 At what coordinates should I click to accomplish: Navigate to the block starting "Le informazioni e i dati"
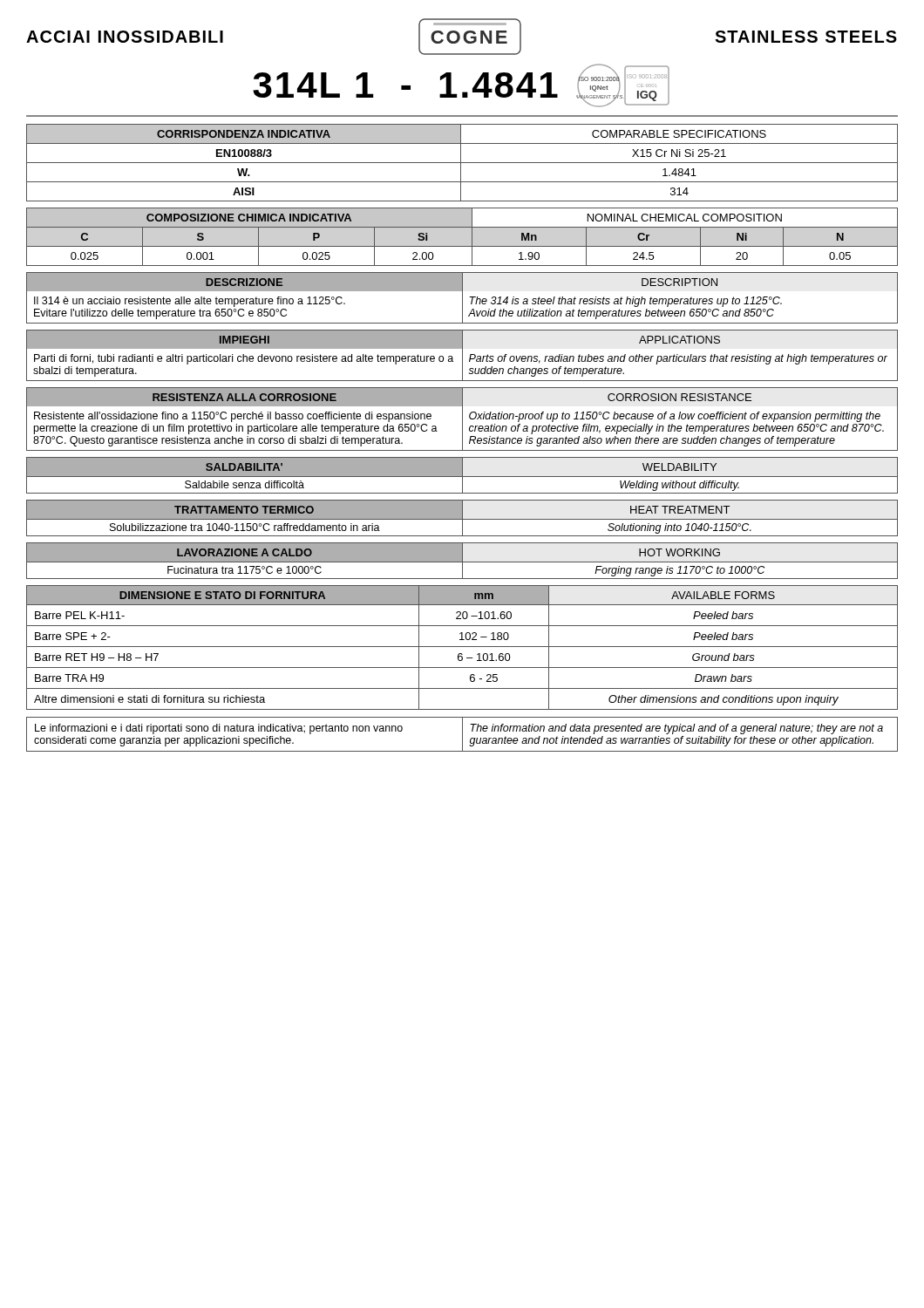tap(462, 734)
